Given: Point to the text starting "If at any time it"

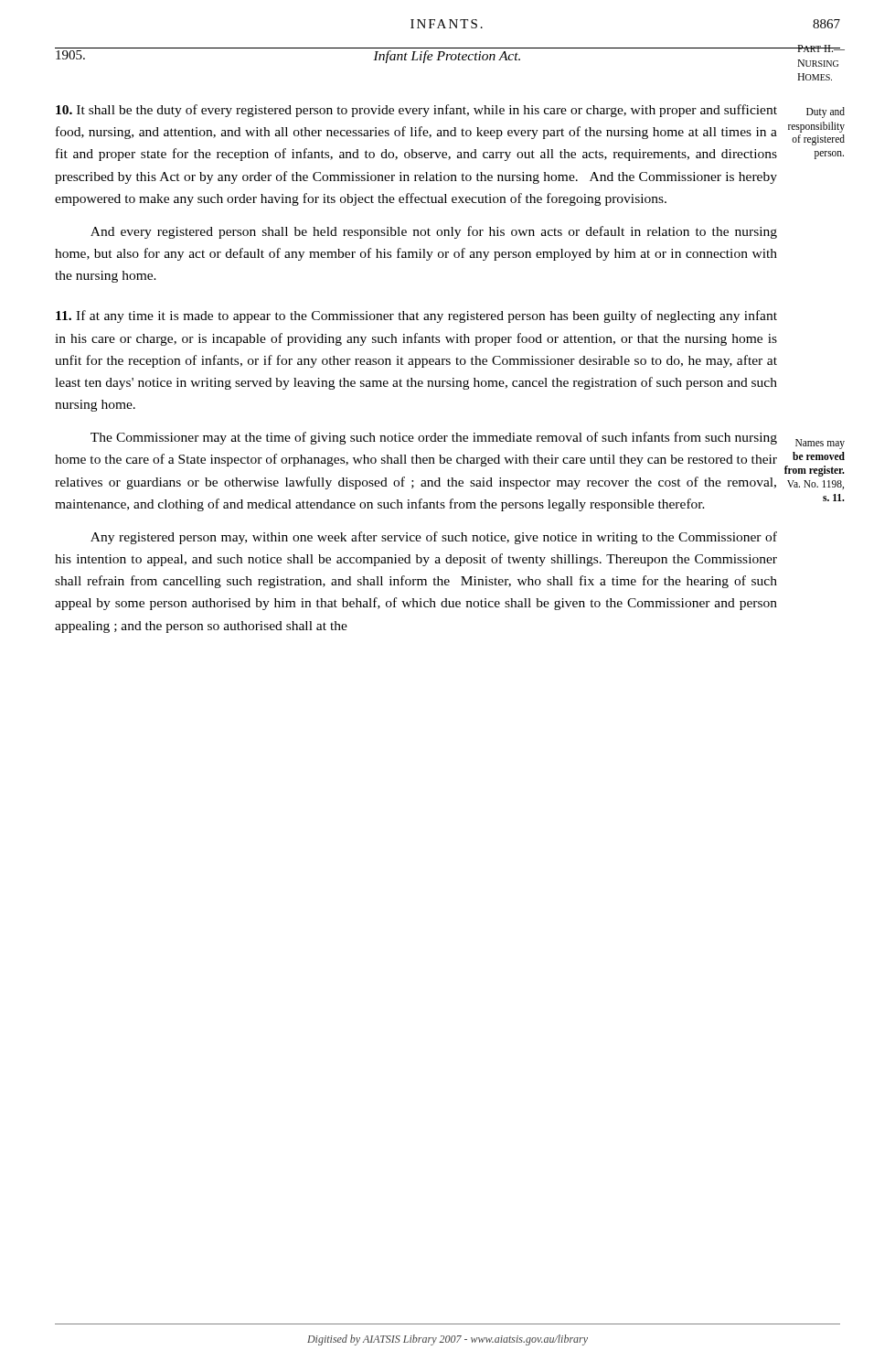Looking at the screenshot, I should pyautogui.click(x=416, y=360).
